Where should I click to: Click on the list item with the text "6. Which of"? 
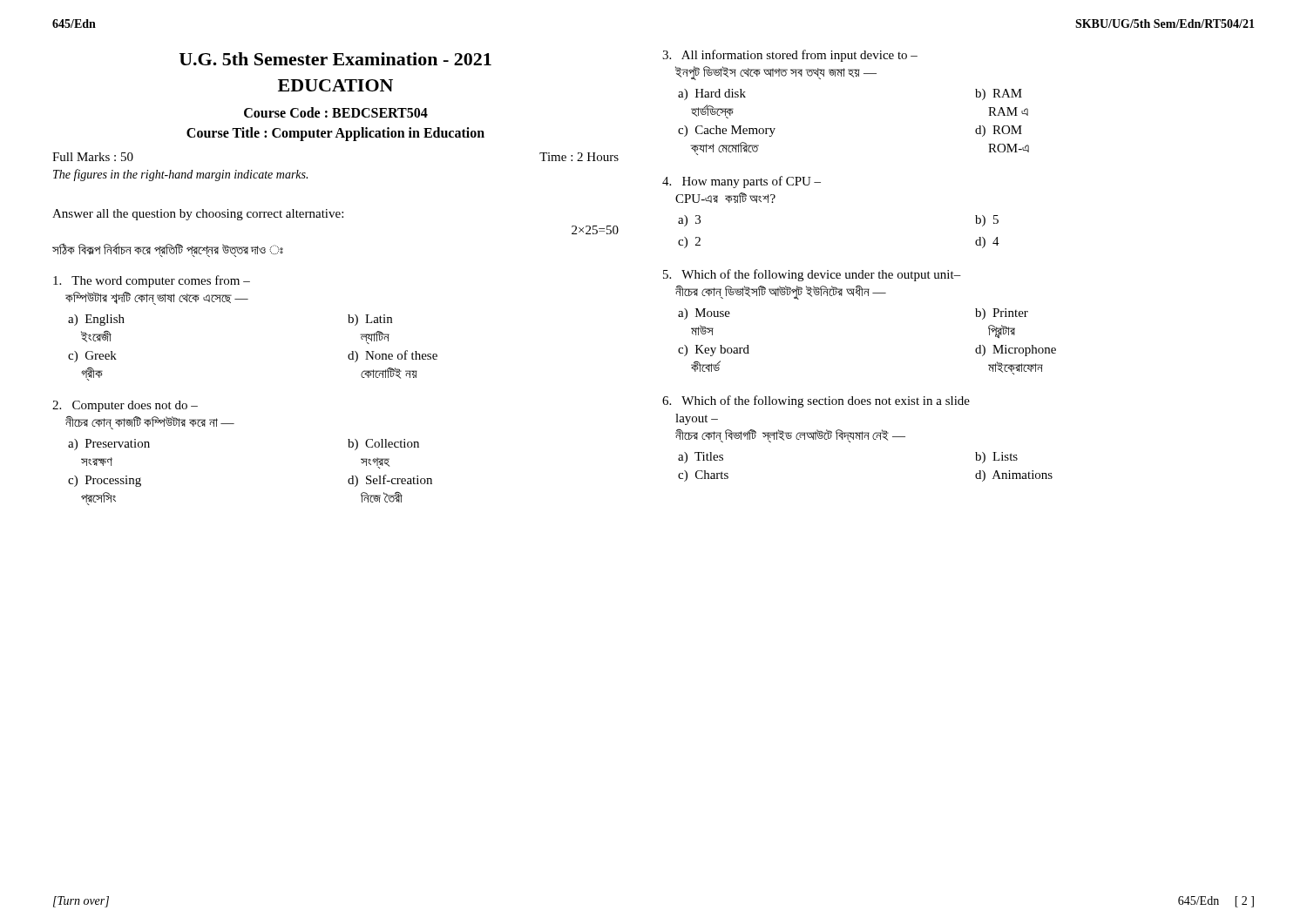tap(816, 401)
